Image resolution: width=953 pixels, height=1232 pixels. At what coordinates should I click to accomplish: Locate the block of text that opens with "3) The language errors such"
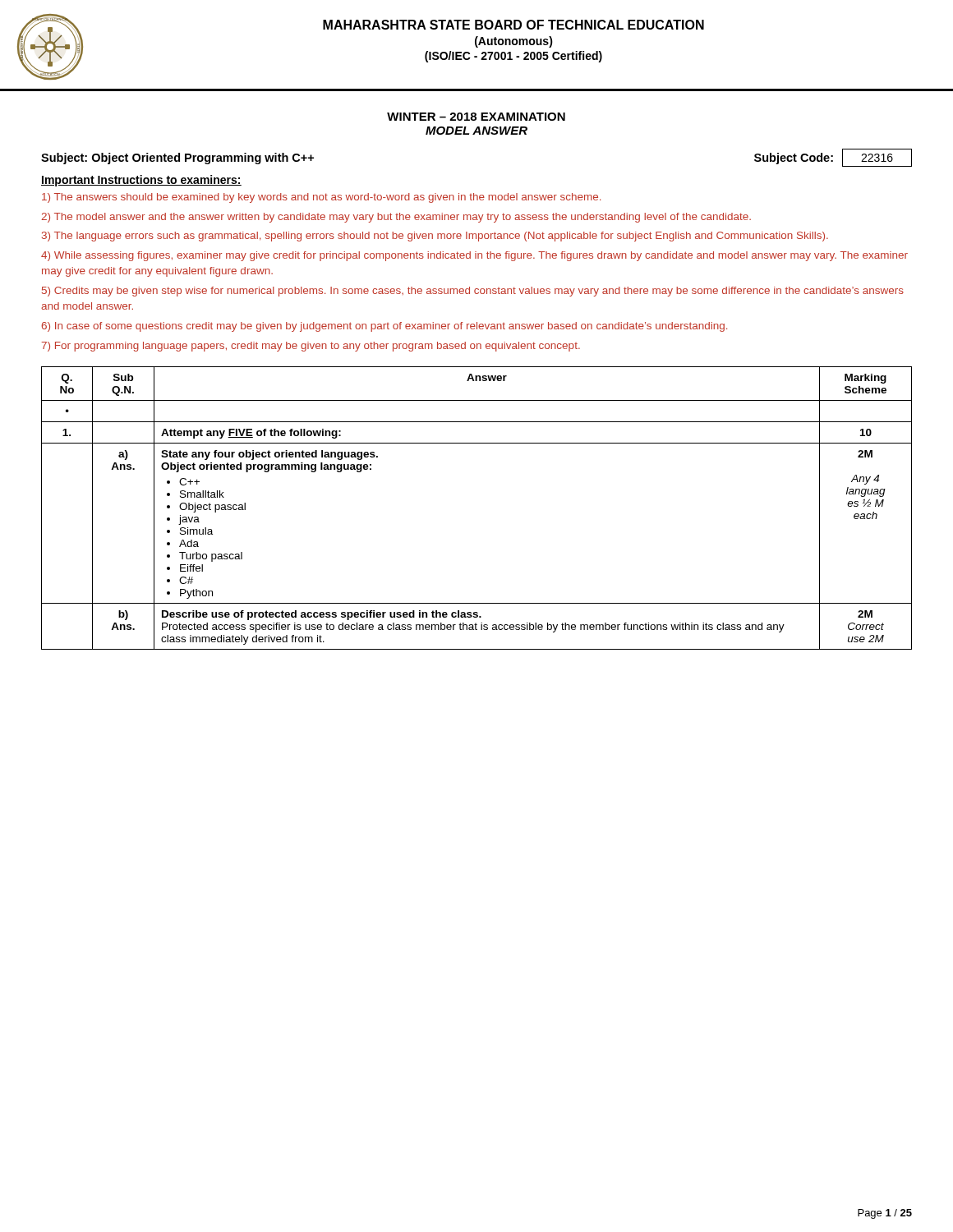point(435,235)
